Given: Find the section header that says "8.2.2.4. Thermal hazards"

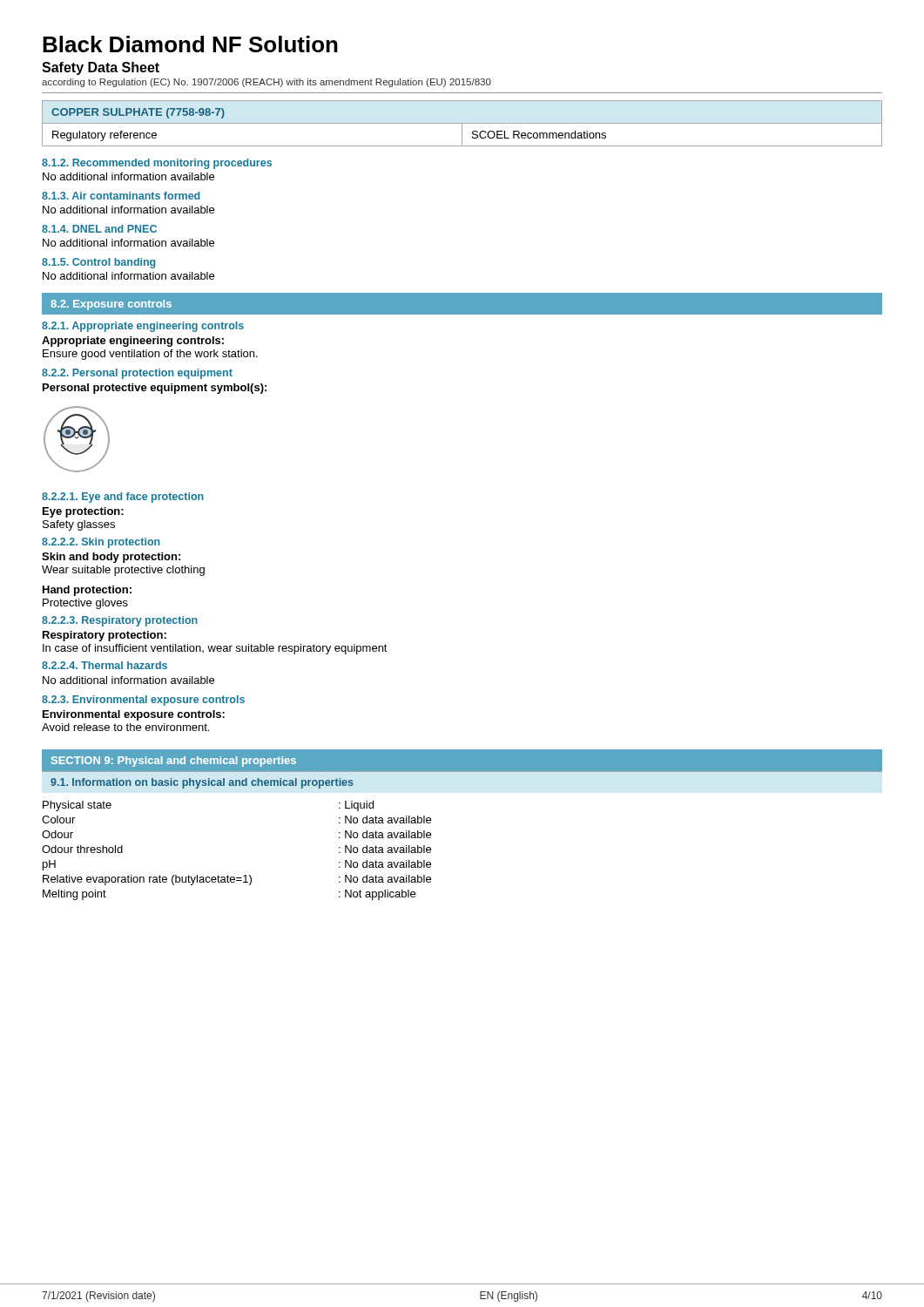Looking at the screenshot, I should tap(105, 666).
